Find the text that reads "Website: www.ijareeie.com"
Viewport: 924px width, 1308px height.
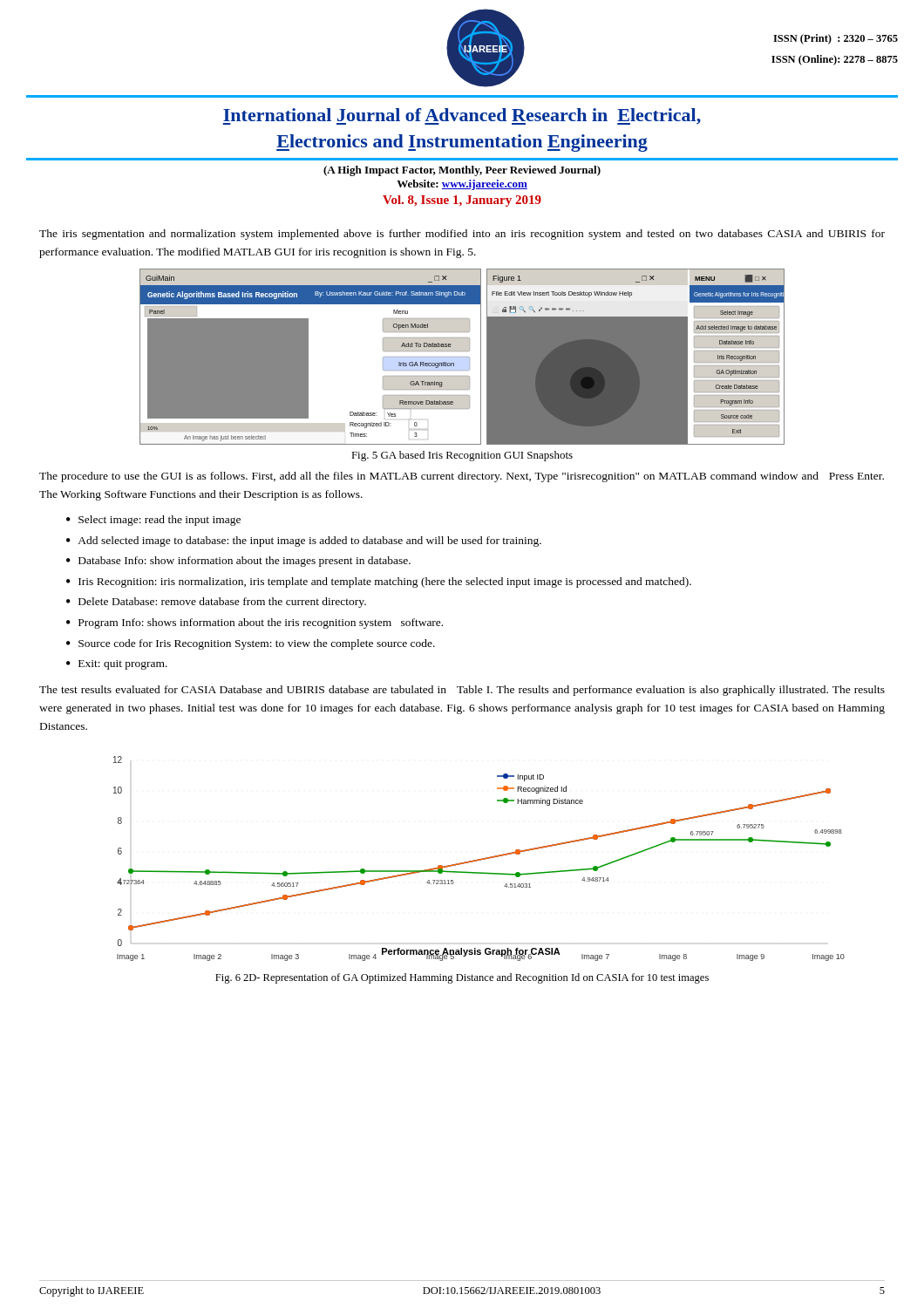[x=462, y=184]
